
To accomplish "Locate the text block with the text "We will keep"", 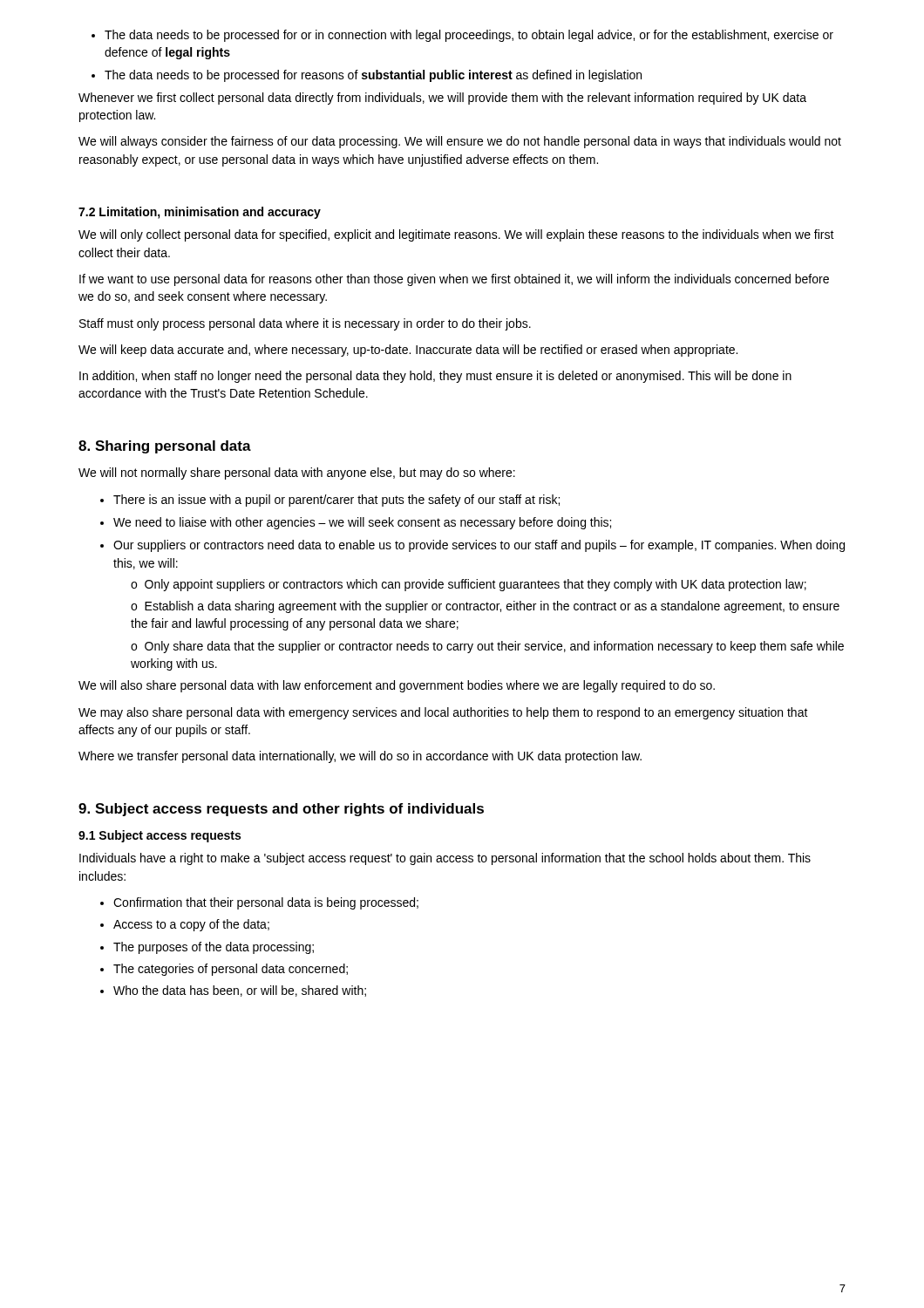I will pyautogui.click(x=462, y=350).
